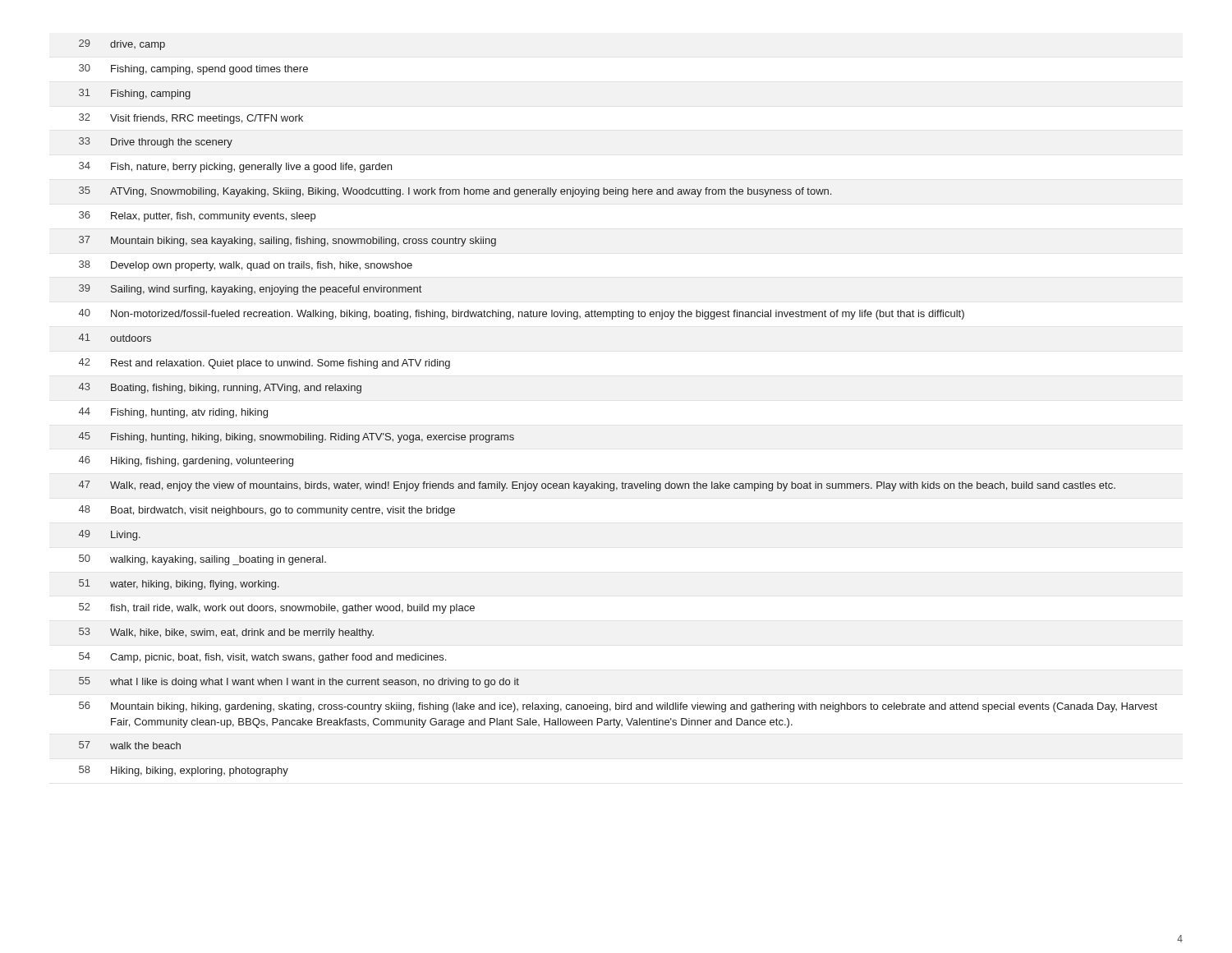The height and width of the screenshot is (953, 1232).
Task: Click on the list item with the text "58 Hiking, biking, exploring, photography"
Action: tap(184, 771)
